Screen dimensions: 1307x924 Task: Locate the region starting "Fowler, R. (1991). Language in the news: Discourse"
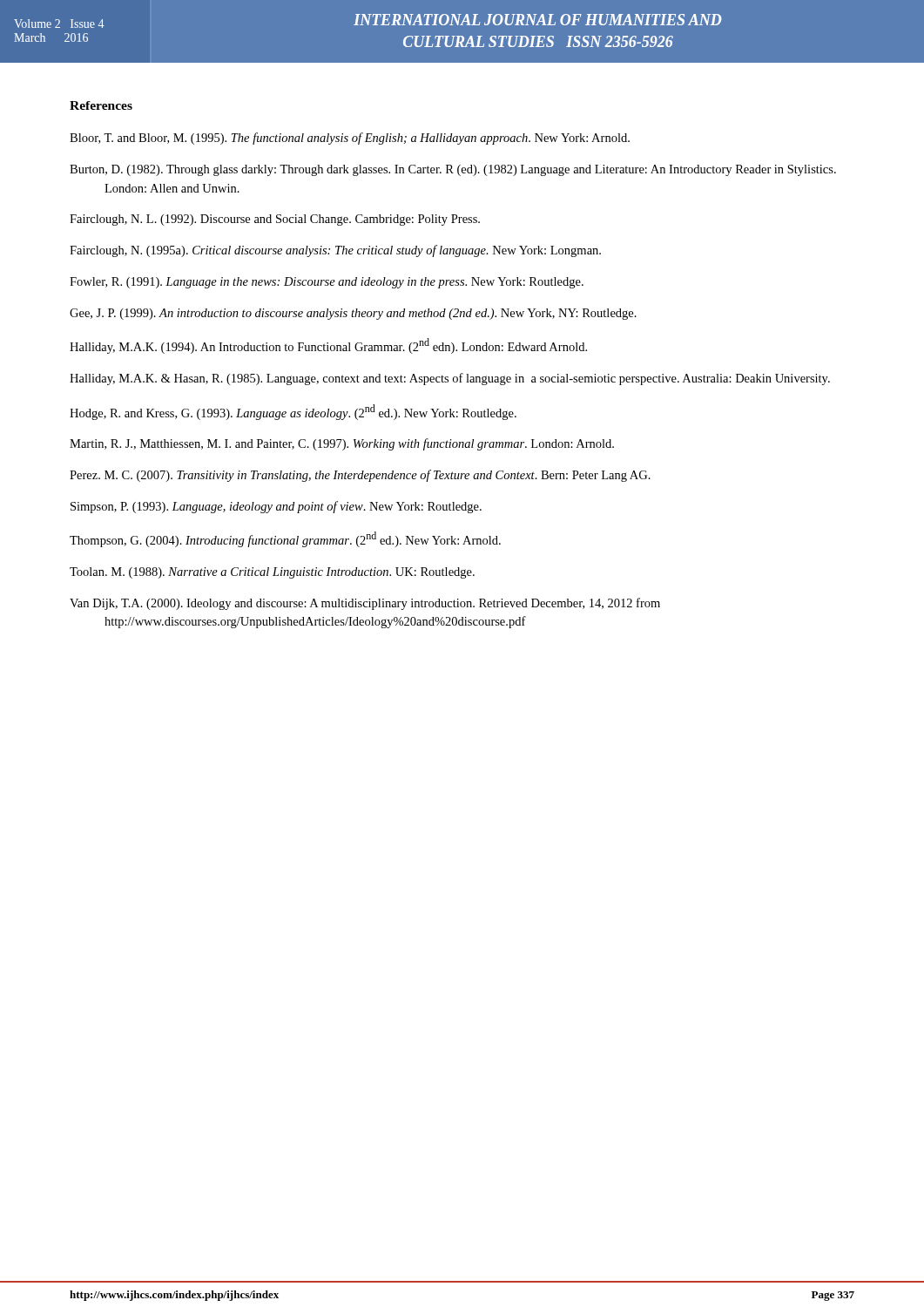(x=327, y=282)
